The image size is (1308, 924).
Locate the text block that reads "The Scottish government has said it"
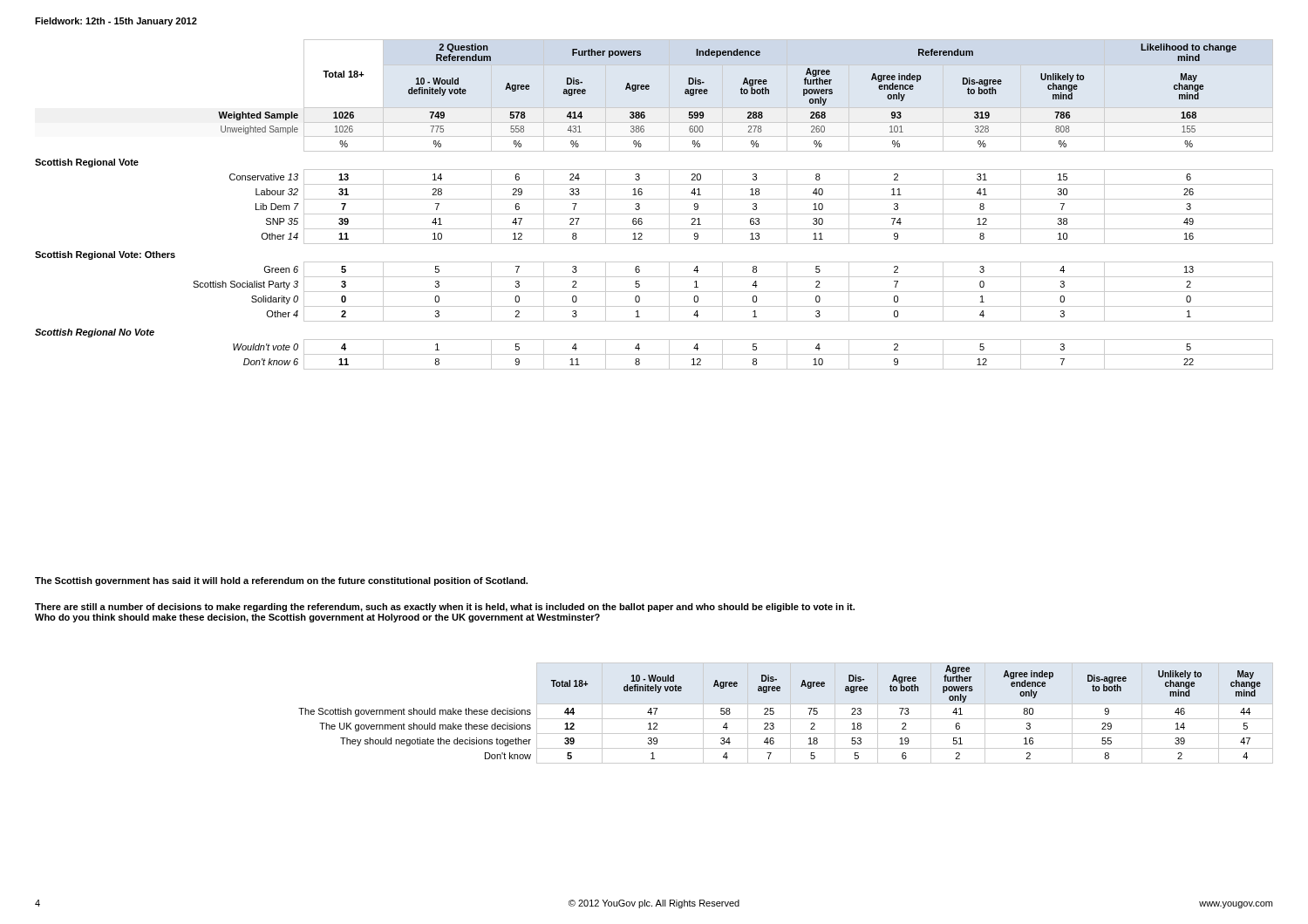[x=427, y=581]
